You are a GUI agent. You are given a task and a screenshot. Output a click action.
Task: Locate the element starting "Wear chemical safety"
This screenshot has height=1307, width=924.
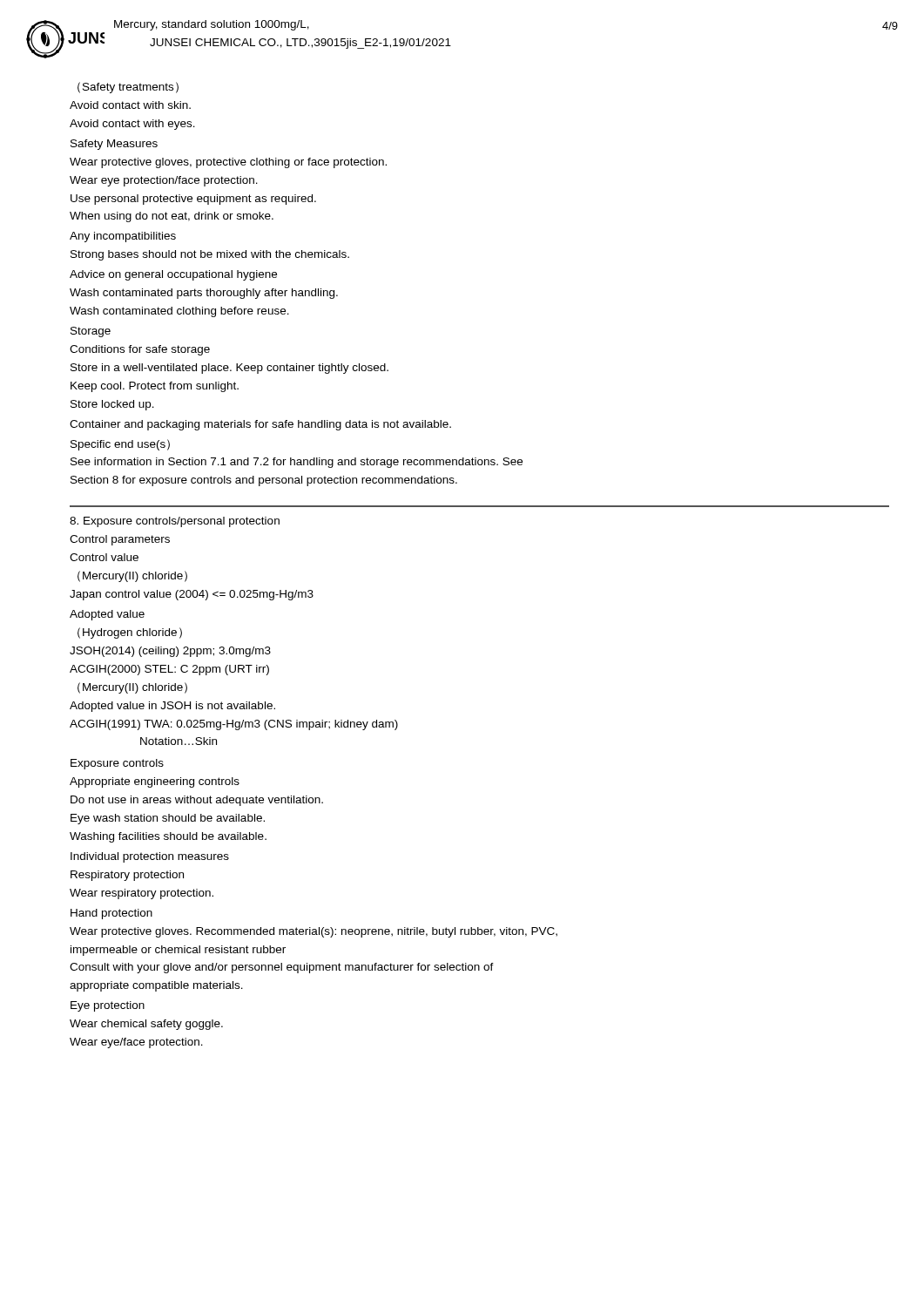click(147, 1024)
